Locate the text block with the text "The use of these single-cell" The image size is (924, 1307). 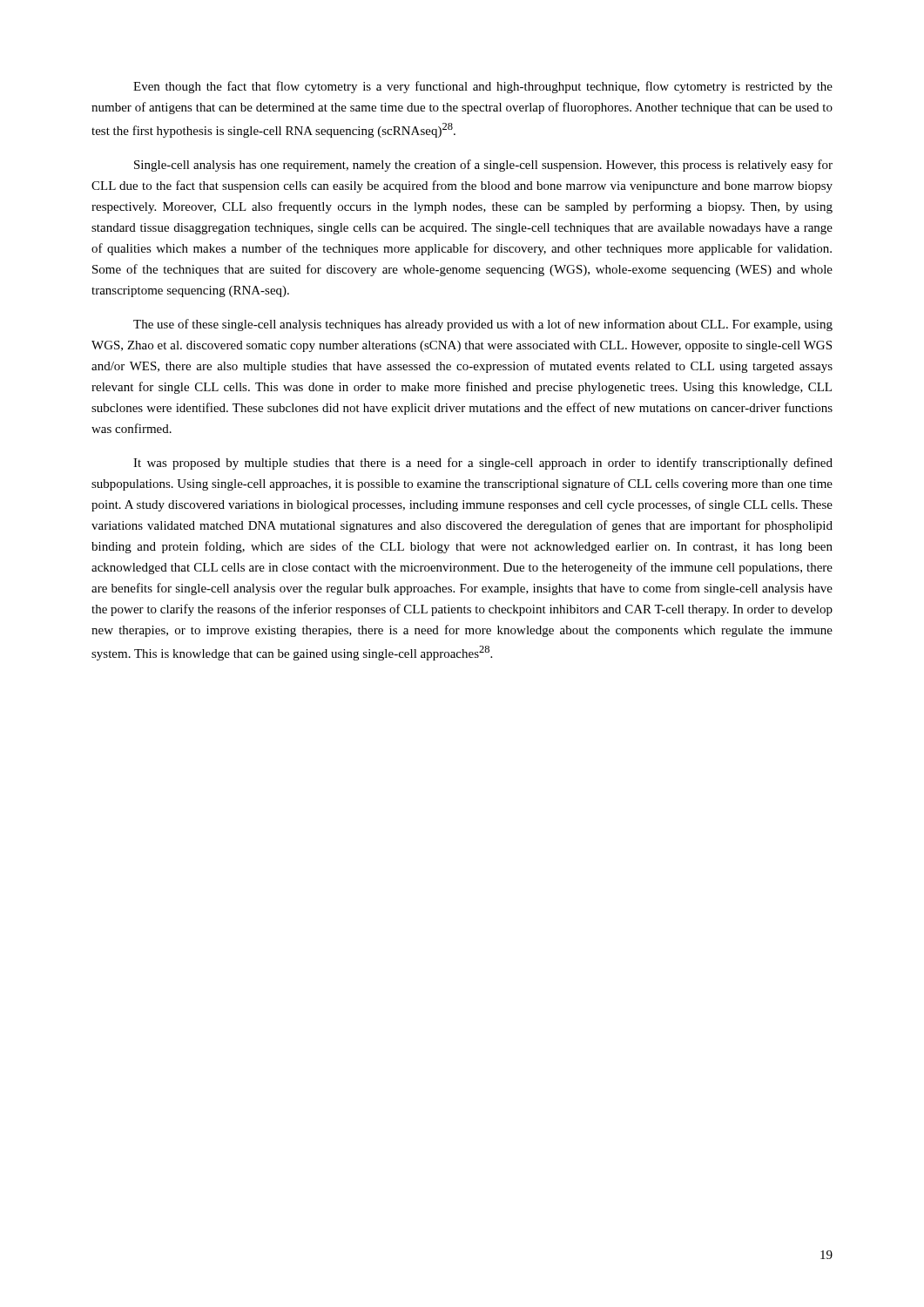[x=462, y=376]
